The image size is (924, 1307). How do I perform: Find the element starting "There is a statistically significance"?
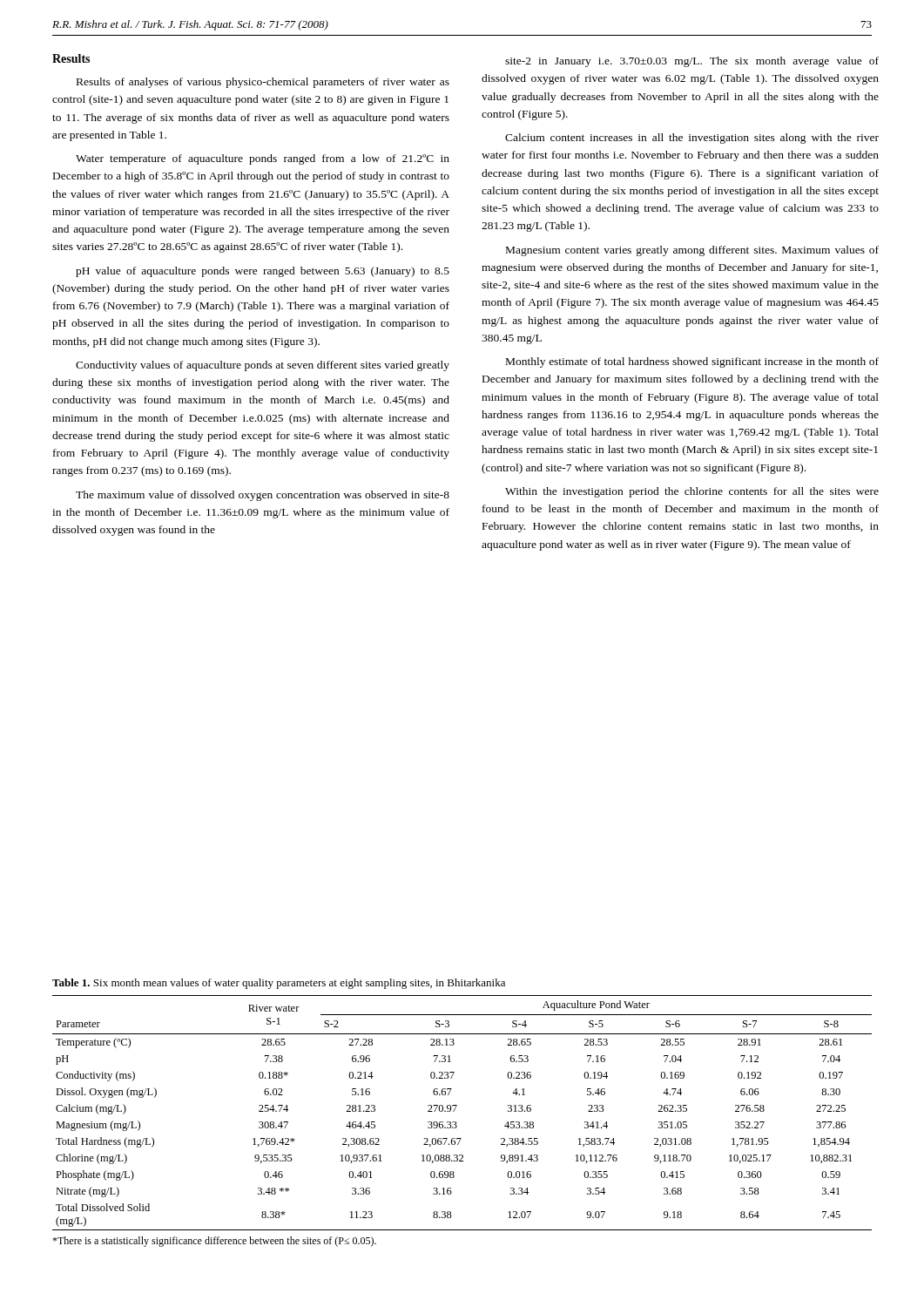[215, 1241]
